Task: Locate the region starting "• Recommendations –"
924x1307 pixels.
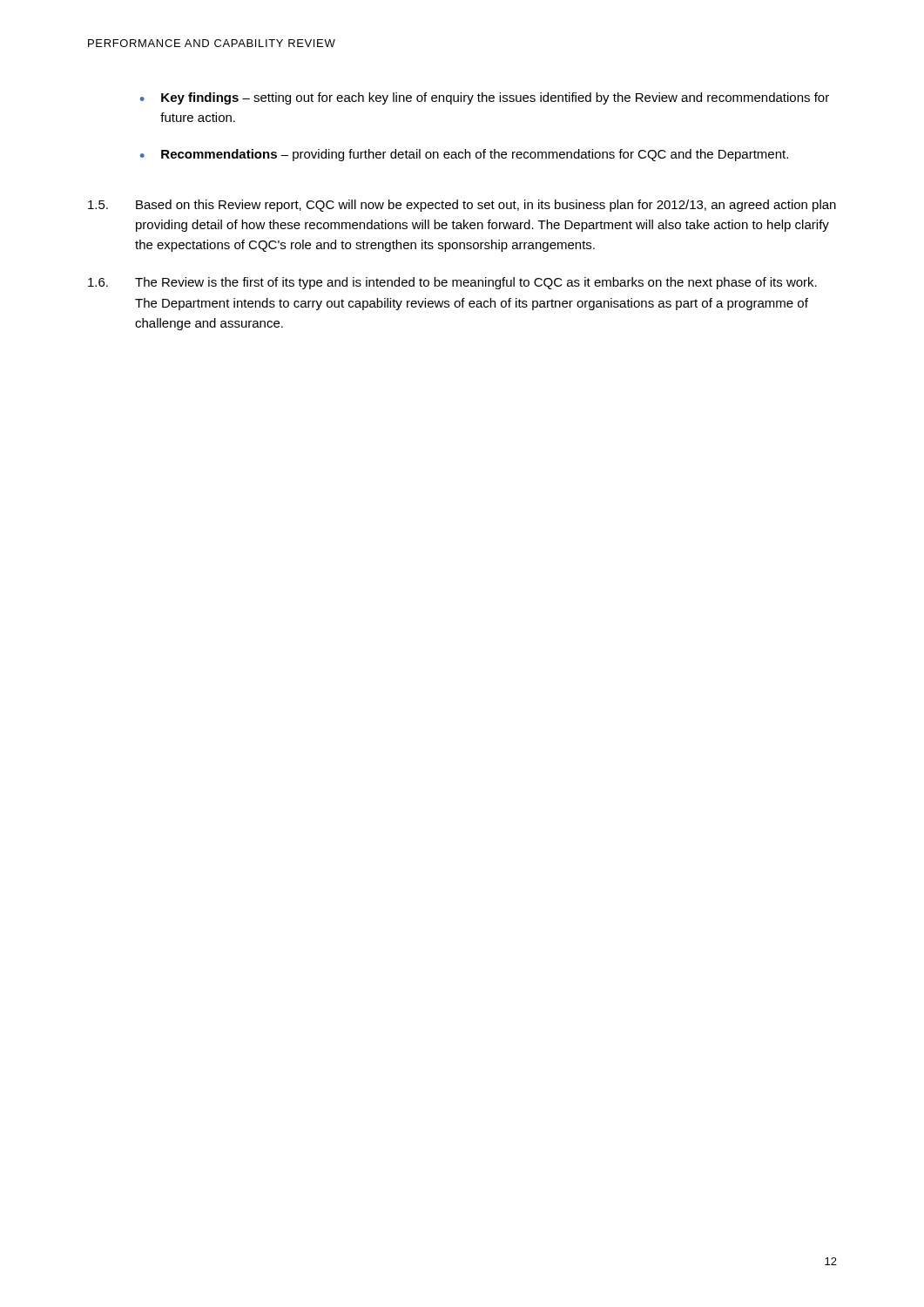Action: point(464,156)
